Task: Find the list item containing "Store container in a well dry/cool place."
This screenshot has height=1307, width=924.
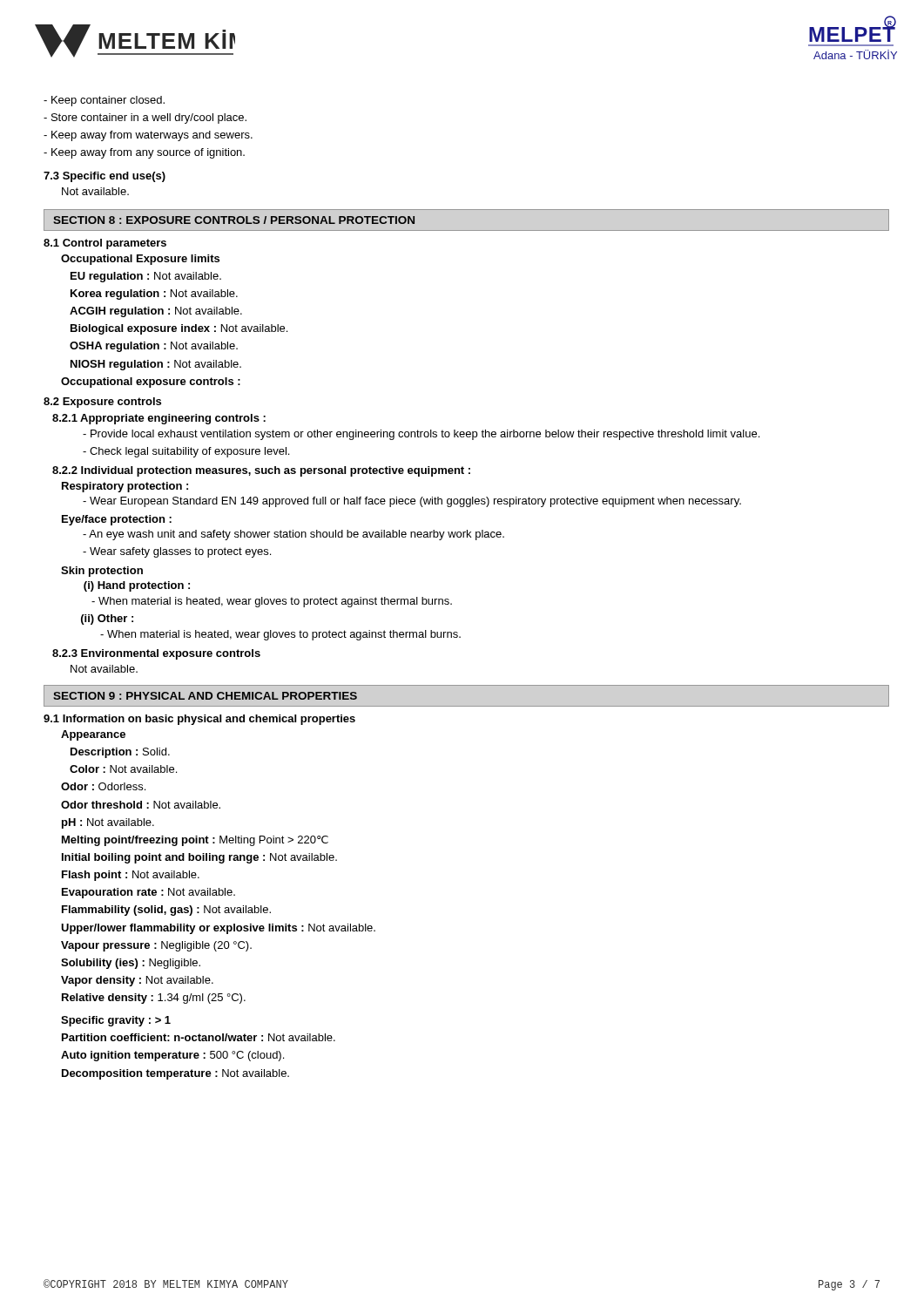Action: pyautogui.click(x=145, y=117)
